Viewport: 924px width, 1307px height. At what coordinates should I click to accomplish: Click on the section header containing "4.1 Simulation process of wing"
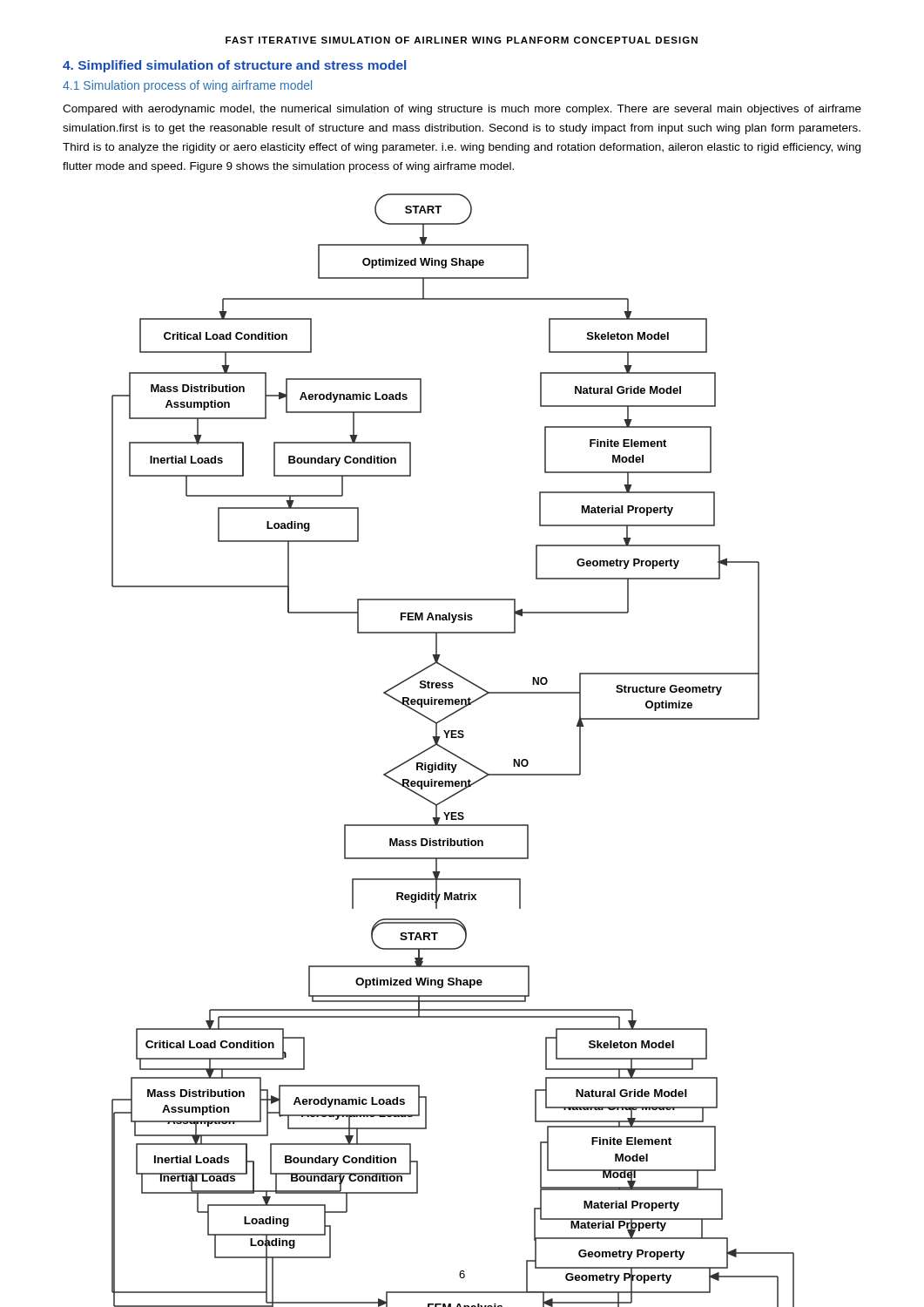pyautogui.click(x=188, y=85)
